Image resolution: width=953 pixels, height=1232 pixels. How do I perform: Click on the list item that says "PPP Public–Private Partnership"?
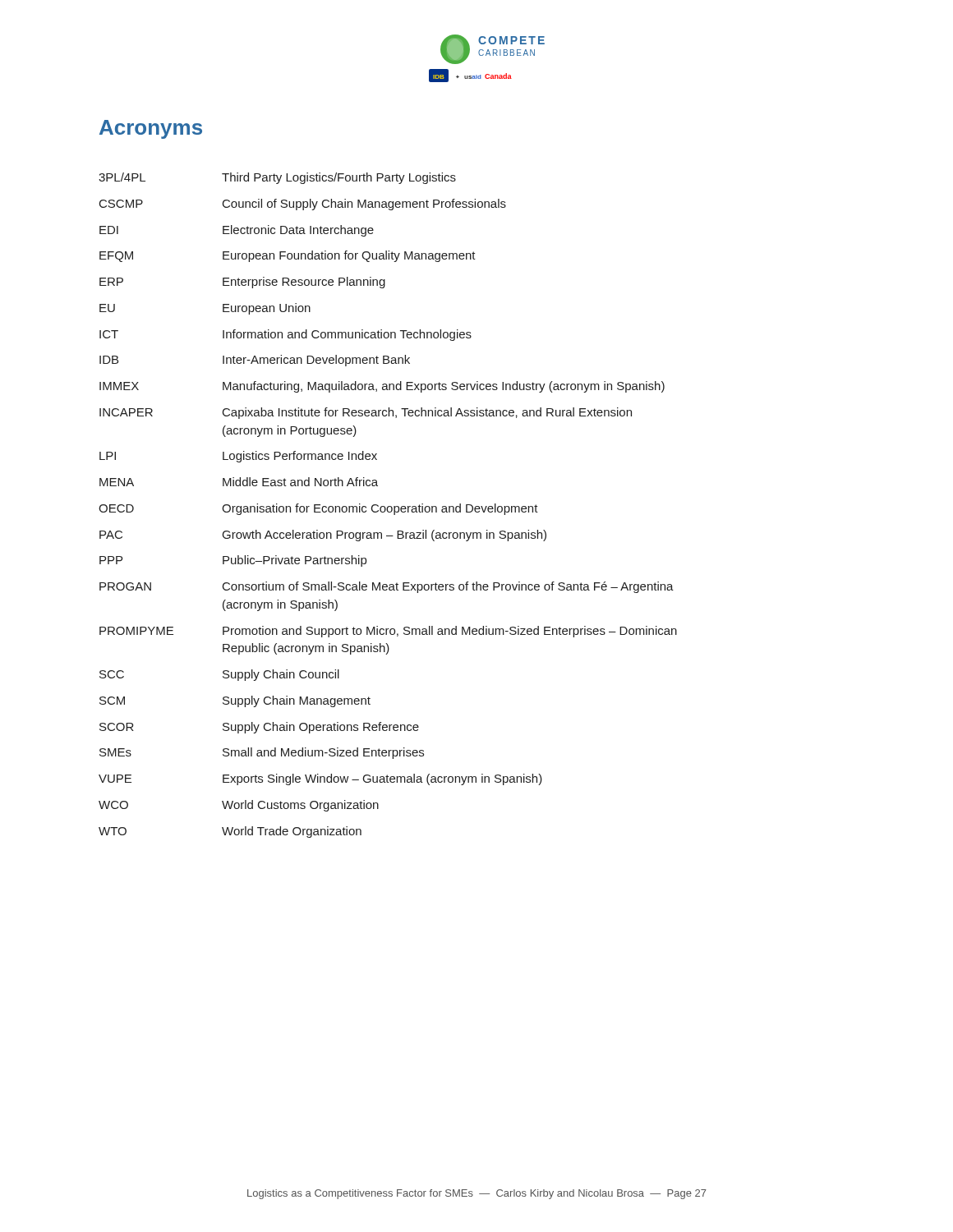click(233, 560)
